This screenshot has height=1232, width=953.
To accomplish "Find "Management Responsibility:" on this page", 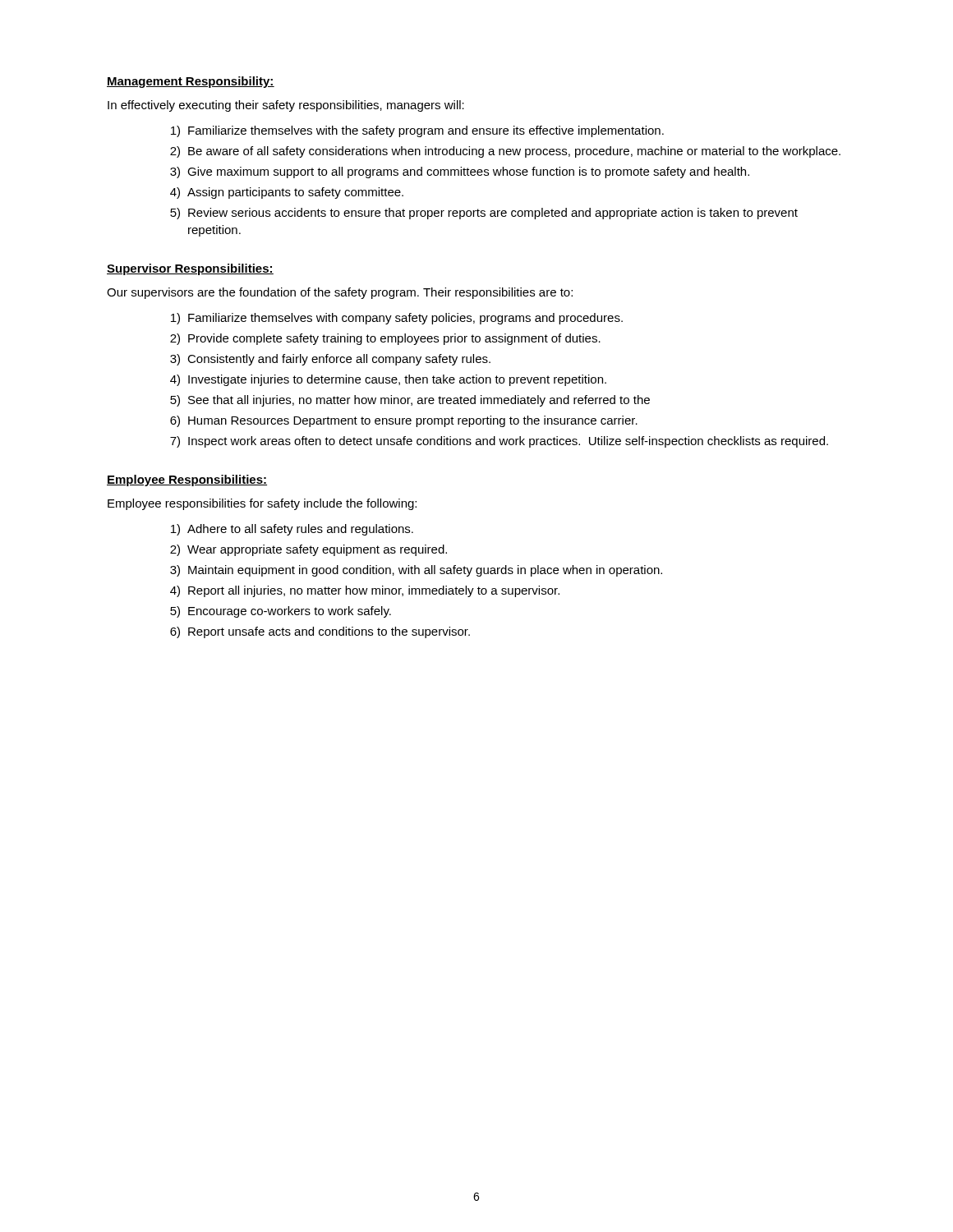I will coord(190,81).
